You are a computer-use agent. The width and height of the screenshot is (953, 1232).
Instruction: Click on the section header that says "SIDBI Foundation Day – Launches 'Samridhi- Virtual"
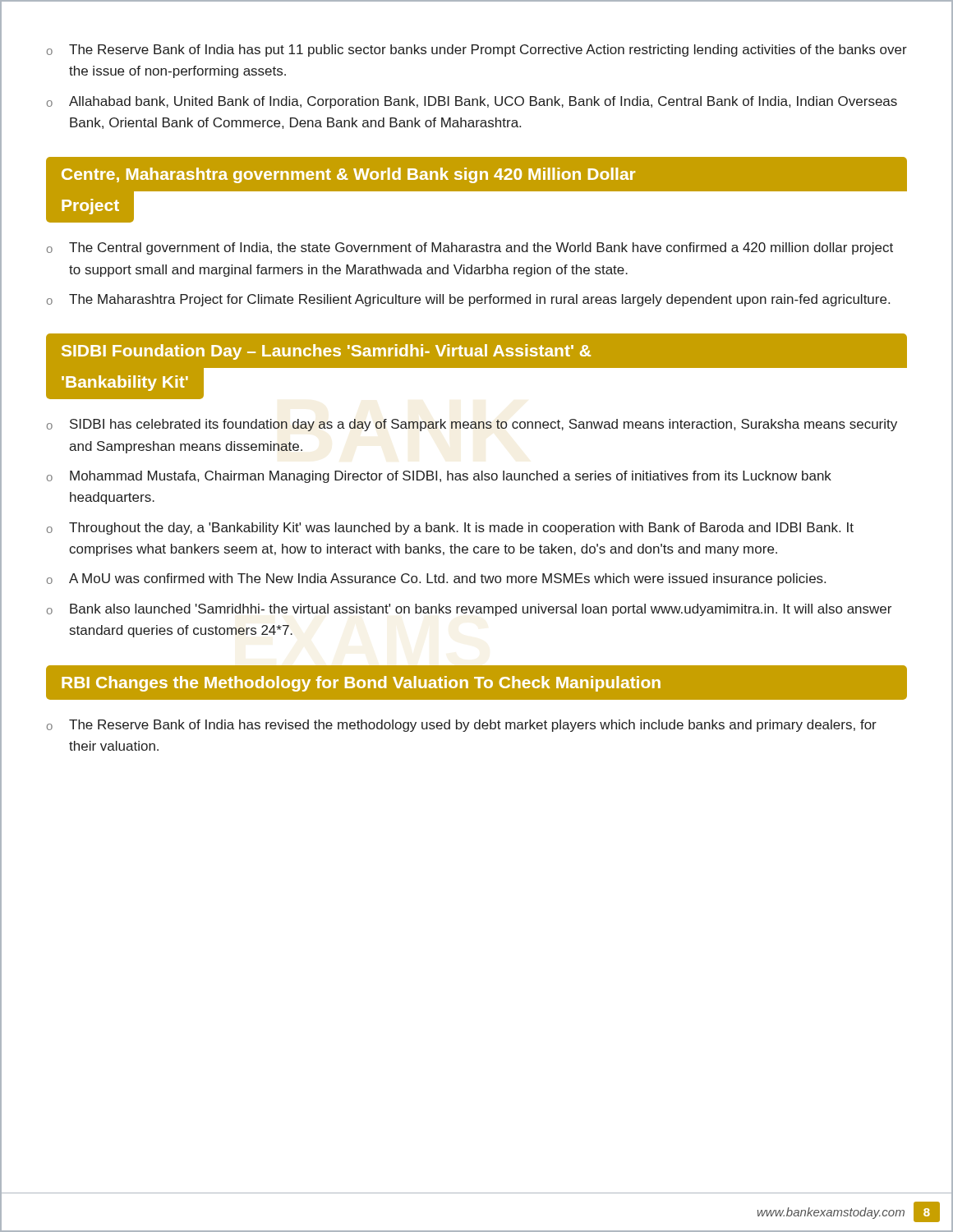coord(476,367)
